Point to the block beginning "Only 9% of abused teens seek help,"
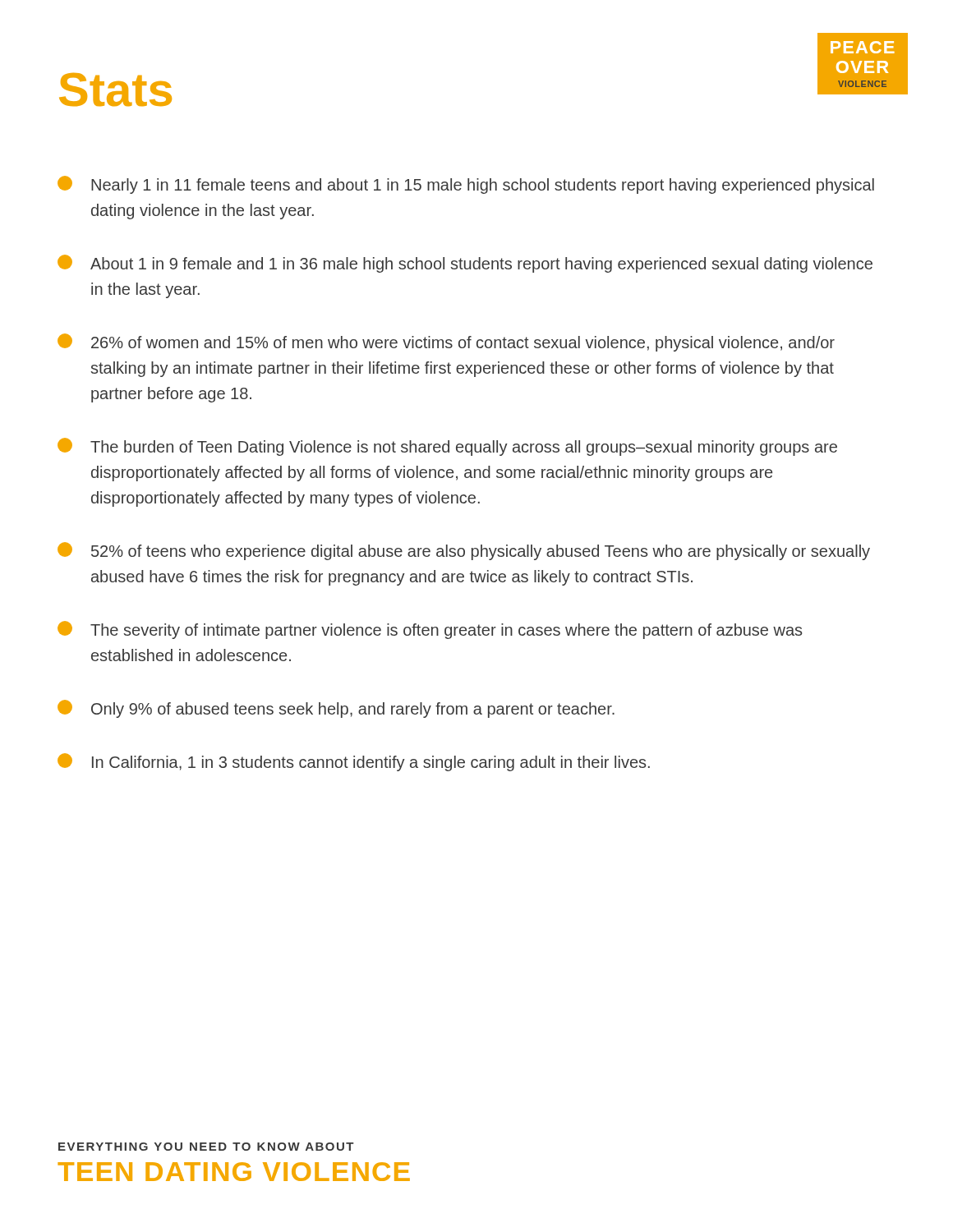The image size is (953, 1232). (337, 709)
